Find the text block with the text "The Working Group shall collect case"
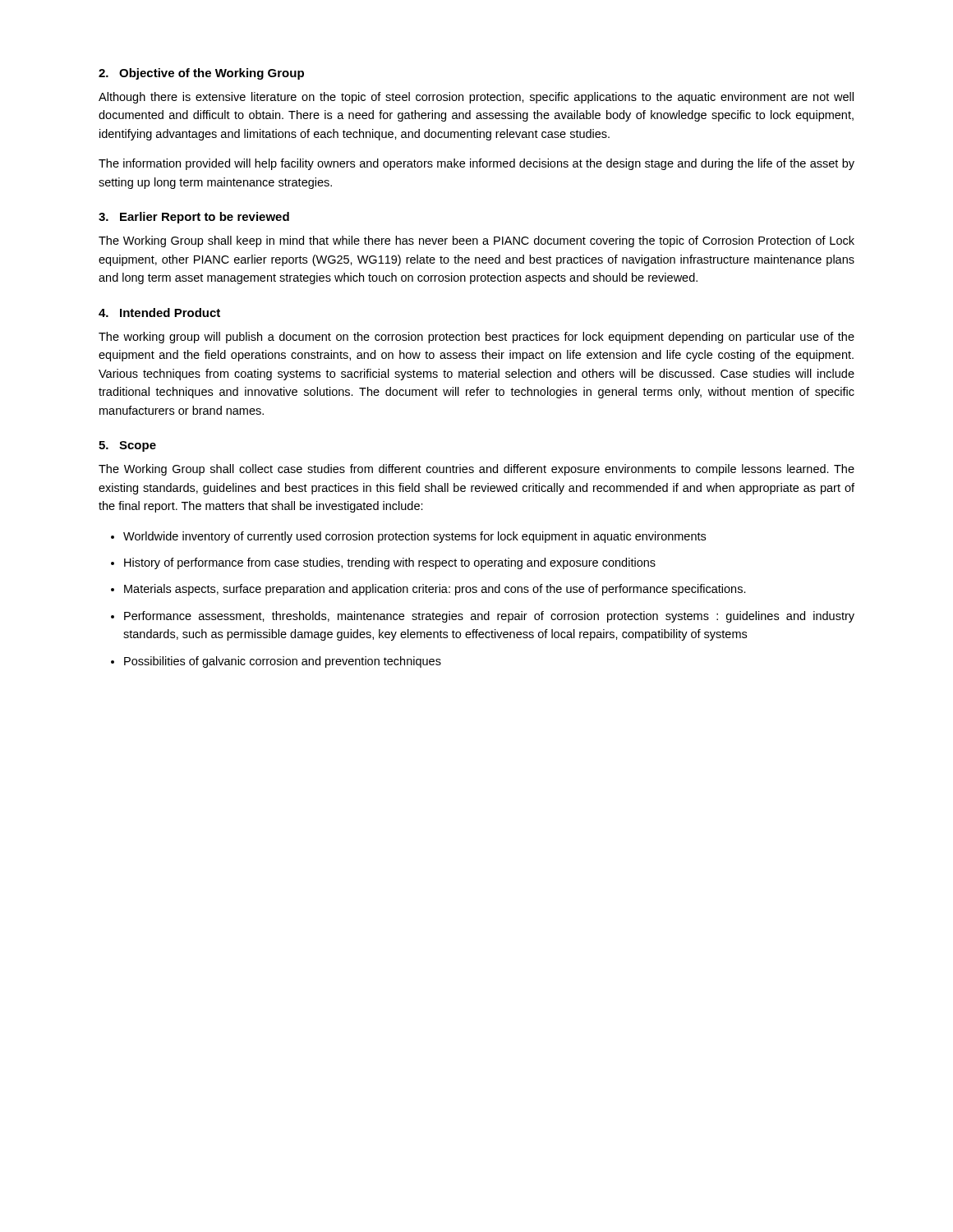This screenshot has width=953, height=1232. point(476,488)
